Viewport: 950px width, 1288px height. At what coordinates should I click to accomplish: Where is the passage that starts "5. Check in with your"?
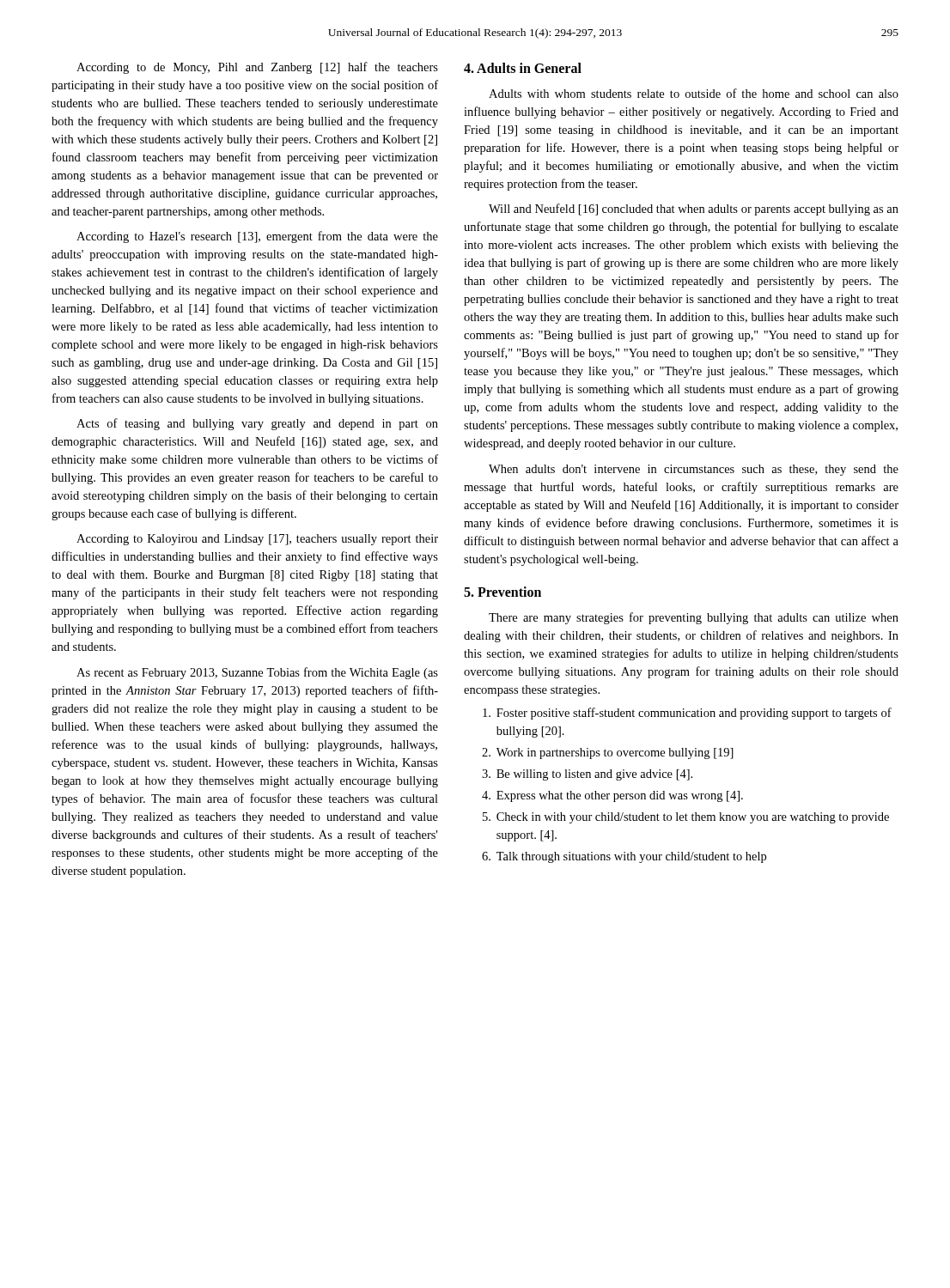point(681,826)
